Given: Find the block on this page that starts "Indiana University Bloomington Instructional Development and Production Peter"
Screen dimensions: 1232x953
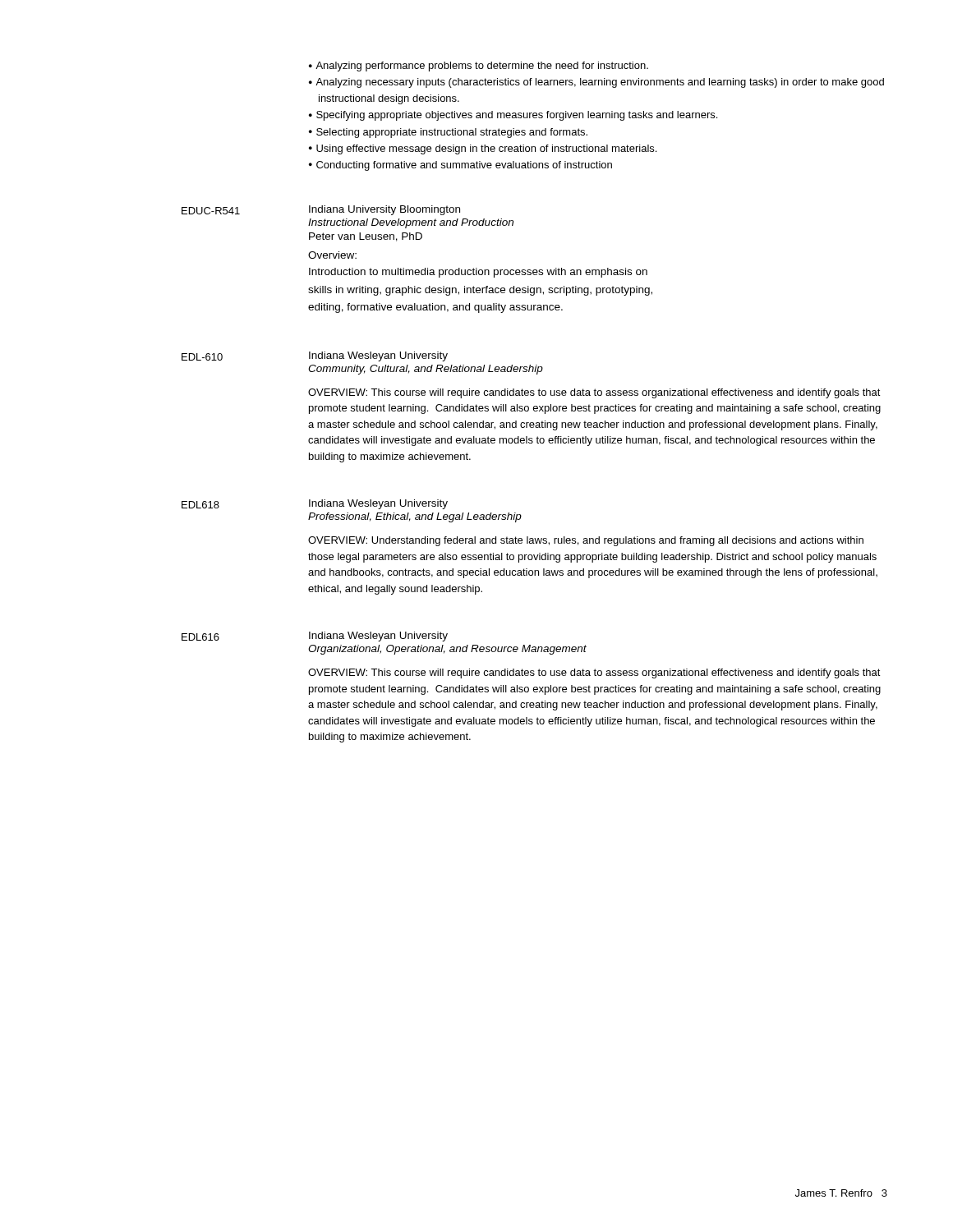Looking at the screenshot, I should click(598, 259).
